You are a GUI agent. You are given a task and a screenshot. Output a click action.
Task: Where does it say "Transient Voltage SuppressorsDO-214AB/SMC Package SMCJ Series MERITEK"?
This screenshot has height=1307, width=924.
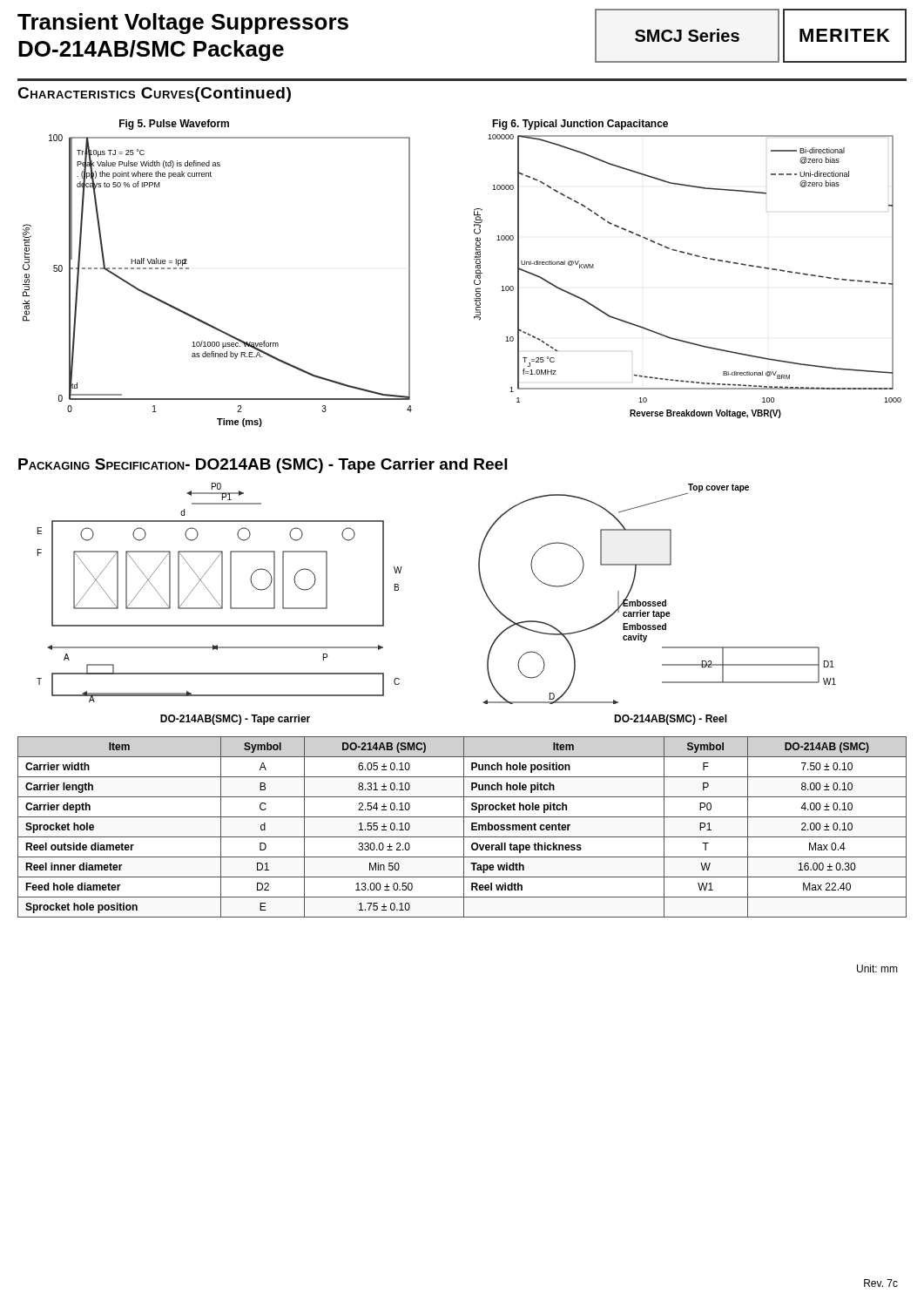[171, 29]
